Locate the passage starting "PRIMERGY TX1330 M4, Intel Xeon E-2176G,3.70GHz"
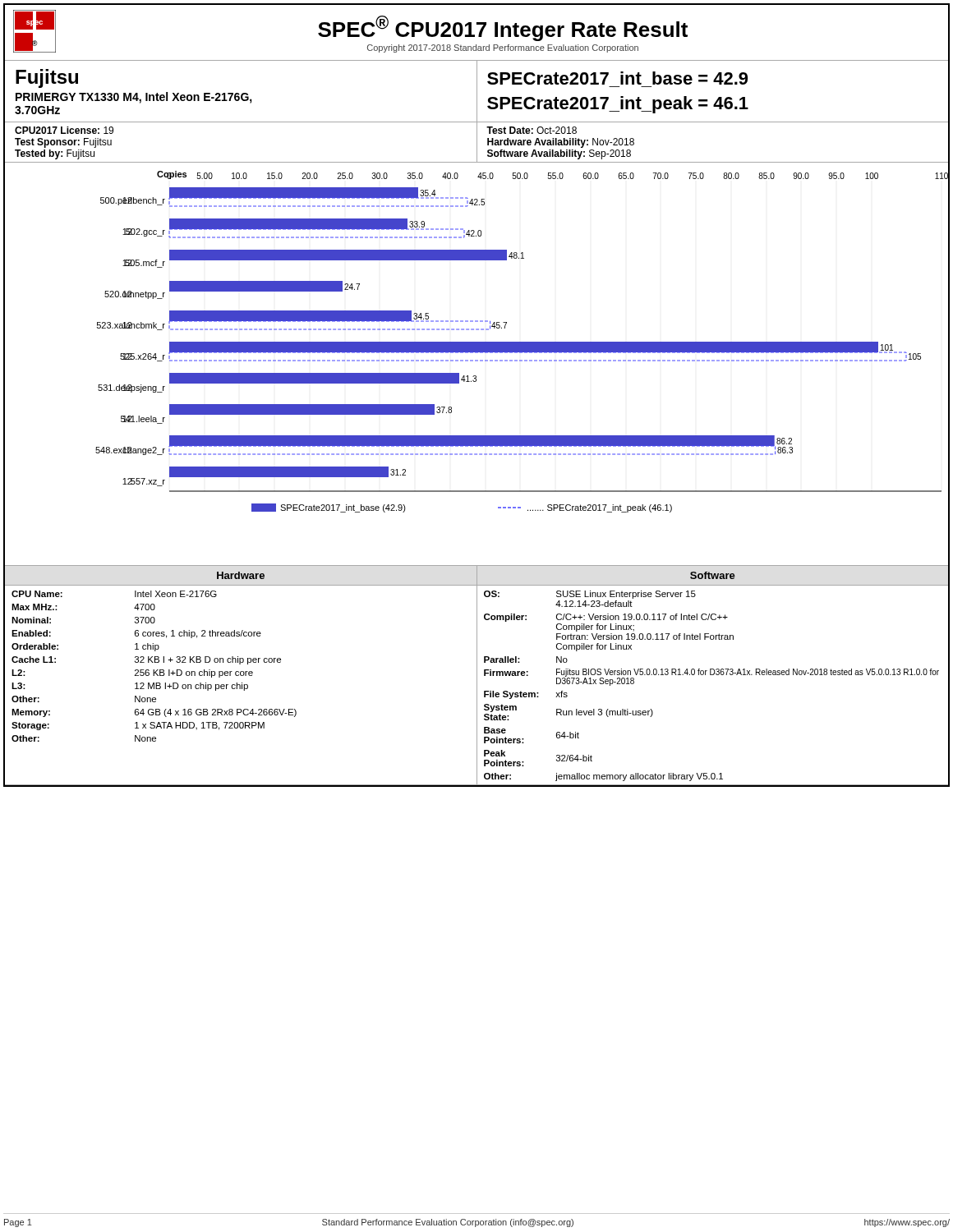953x1232 pixels. [134, 103]
